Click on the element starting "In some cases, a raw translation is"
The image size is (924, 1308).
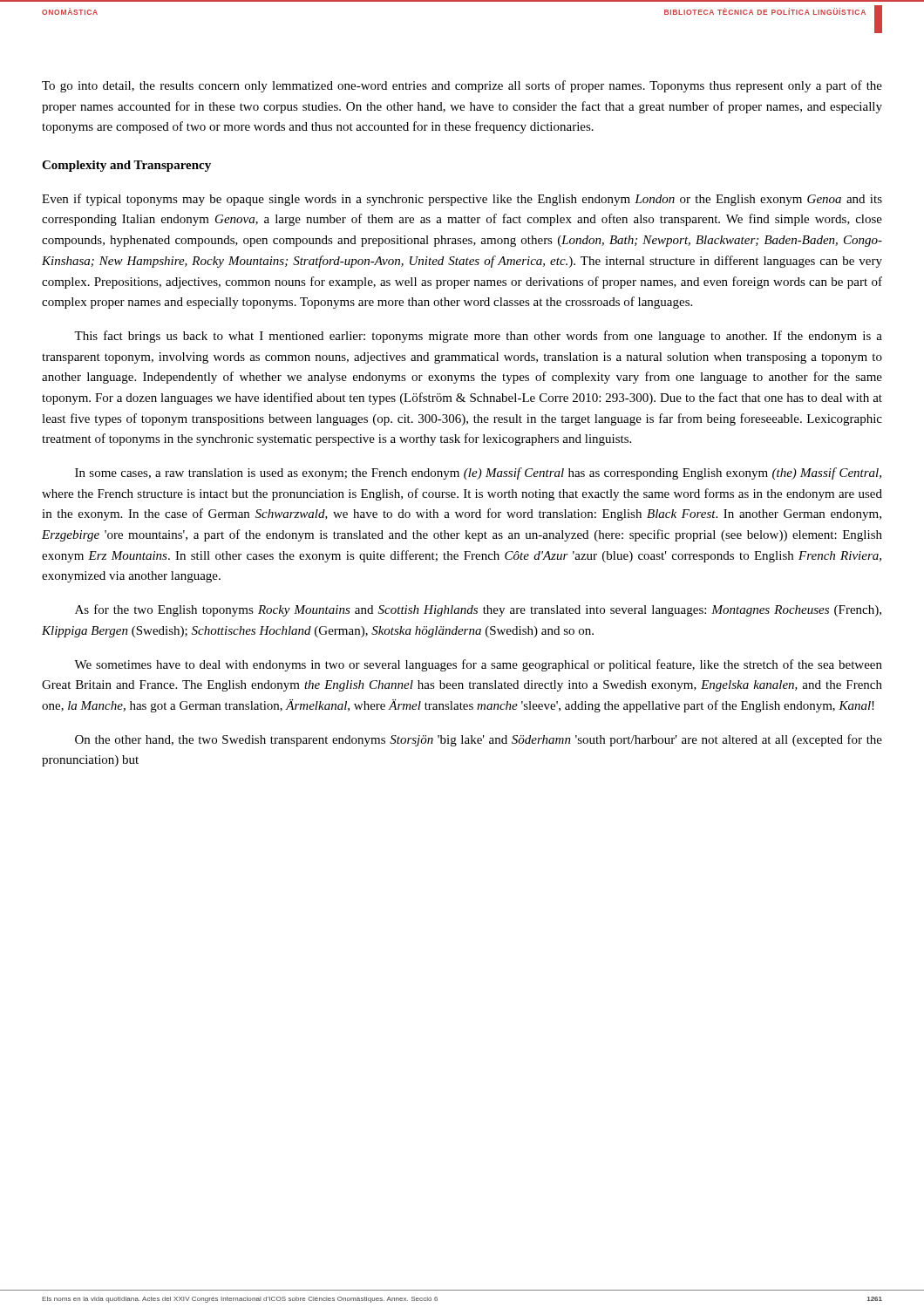462,525
